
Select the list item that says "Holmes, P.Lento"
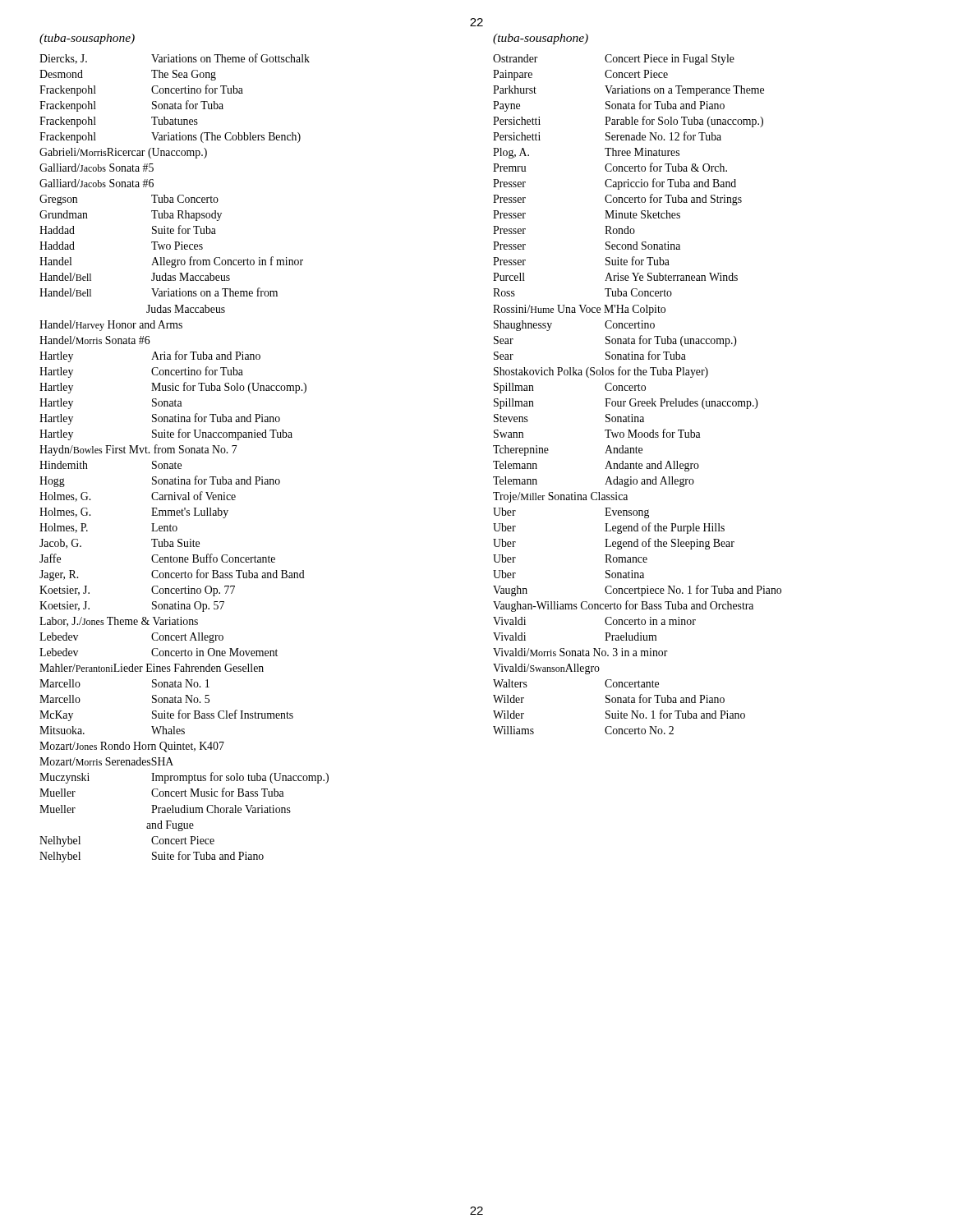(60, 528)
